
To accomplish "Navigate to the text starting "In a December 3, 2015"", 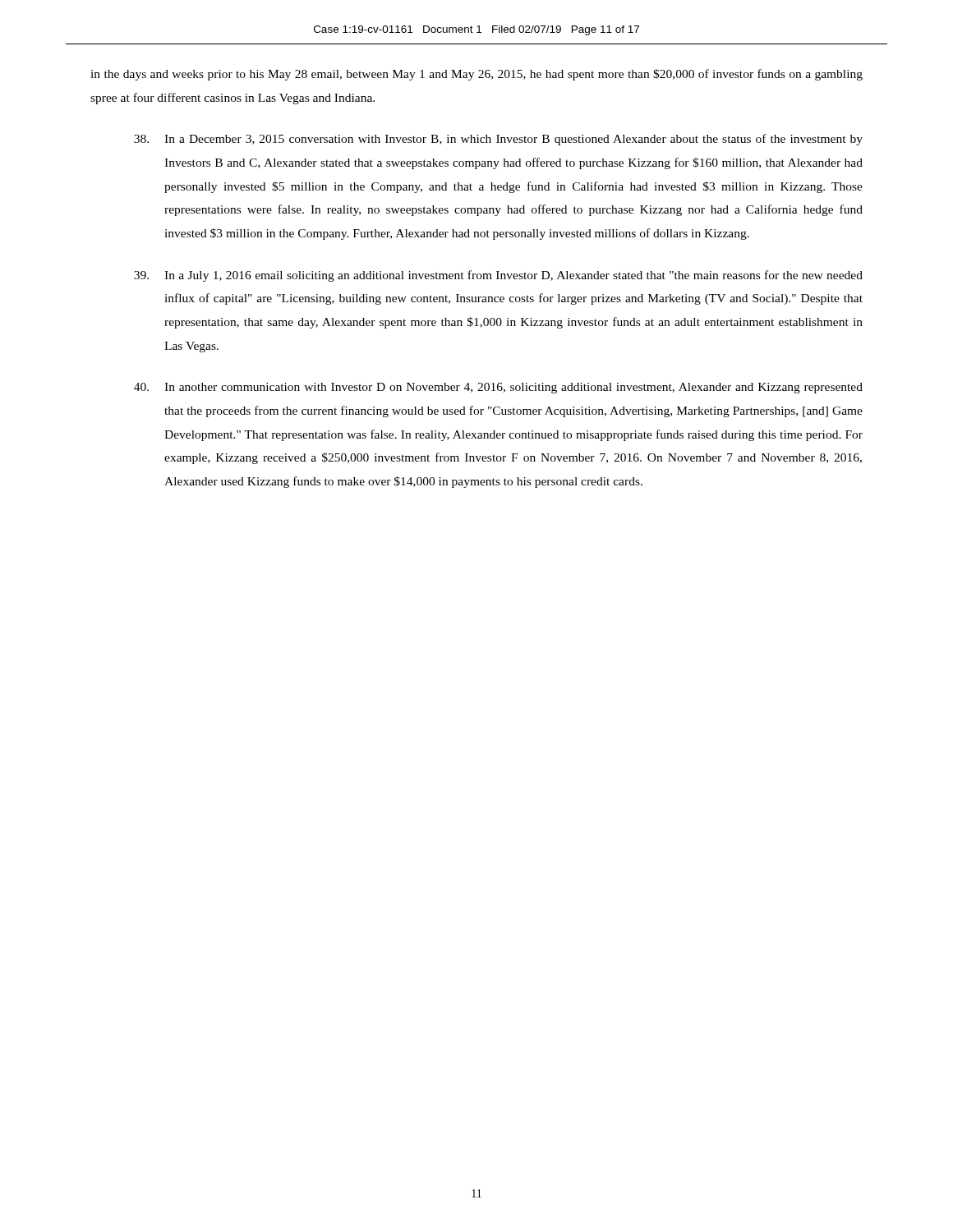I will click(476, 186).
